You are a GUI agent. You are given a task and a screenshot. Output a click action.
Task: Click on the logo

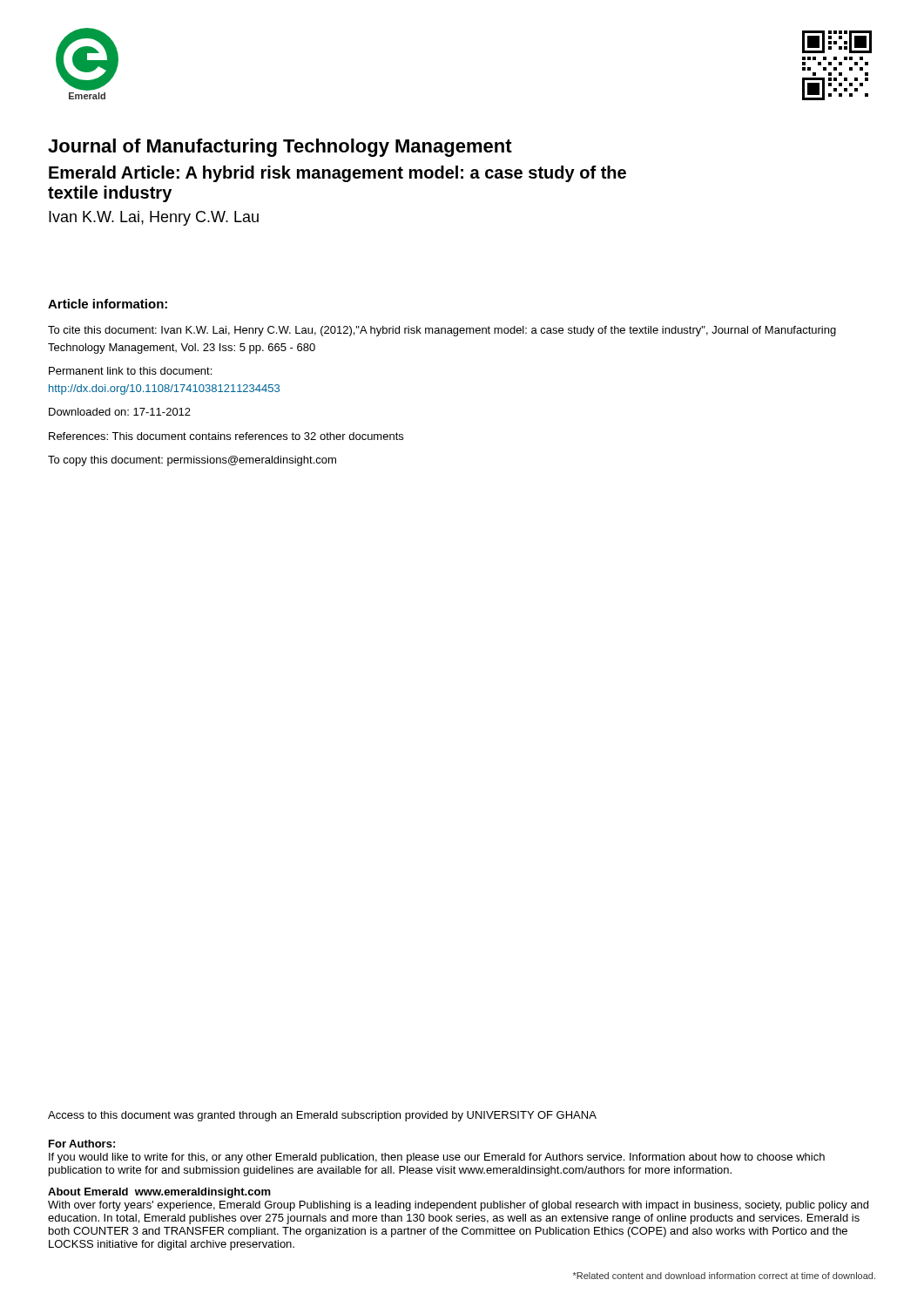[87, 65]
